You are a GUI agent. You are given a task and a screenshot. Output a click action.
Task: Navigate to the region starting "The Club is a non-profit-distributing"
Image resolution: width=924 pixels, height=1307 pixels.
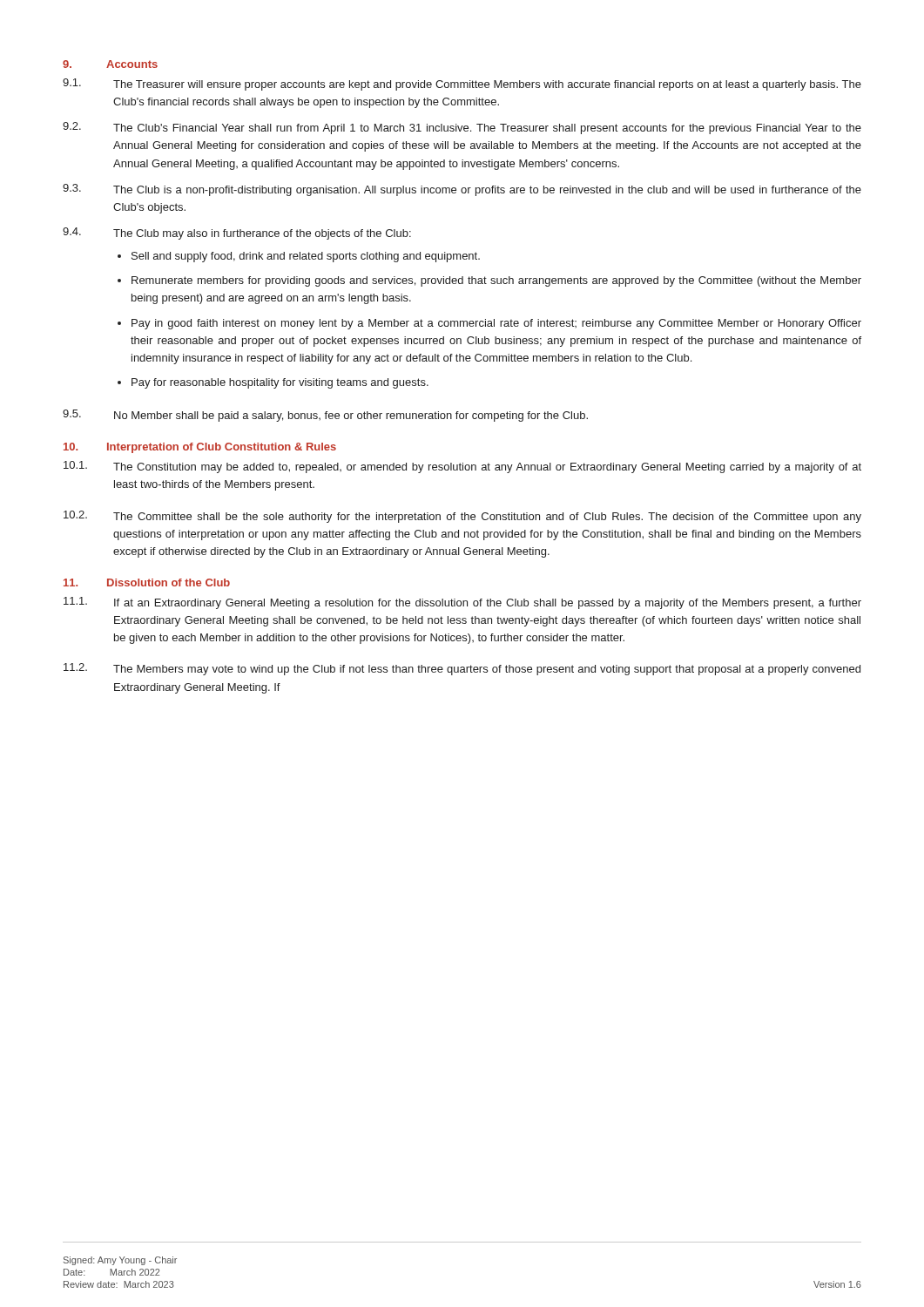(487, 198)
